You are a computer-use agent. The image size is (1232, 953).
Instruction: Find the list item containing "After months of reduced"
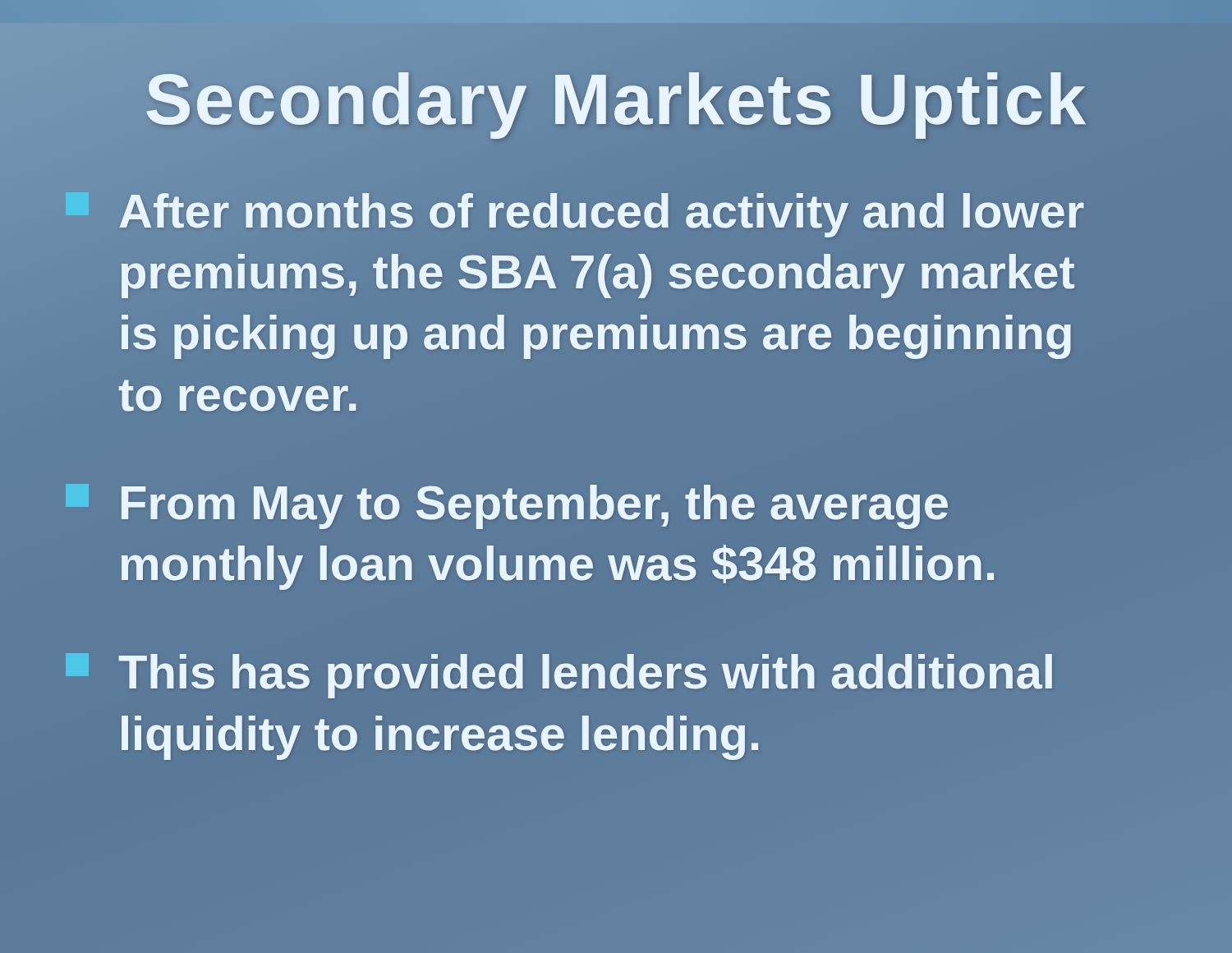[575, 303]
